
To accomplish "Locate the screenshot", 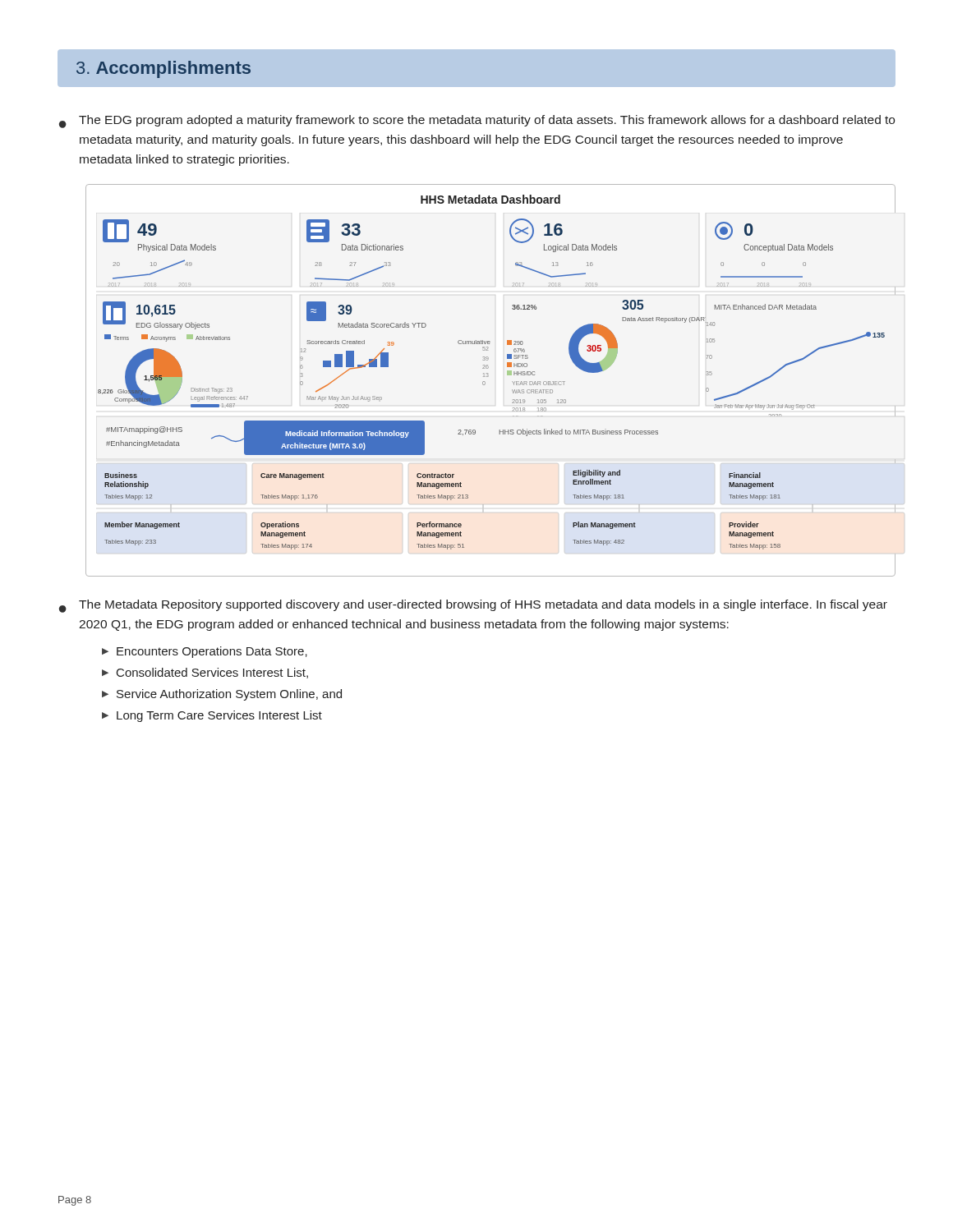I will point(491,380).
